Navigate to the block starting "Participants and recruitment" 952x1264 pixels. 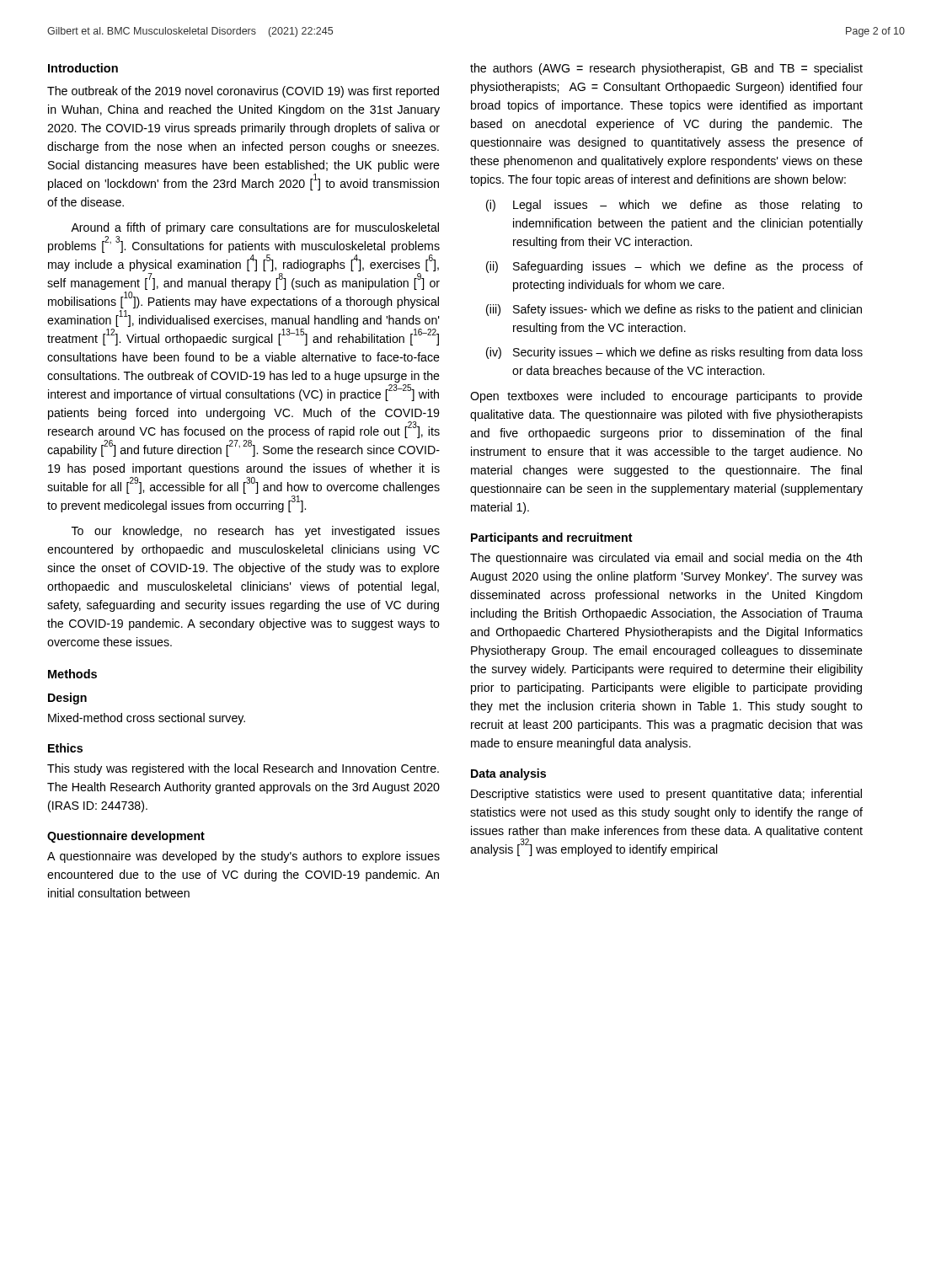pos(551,538)
